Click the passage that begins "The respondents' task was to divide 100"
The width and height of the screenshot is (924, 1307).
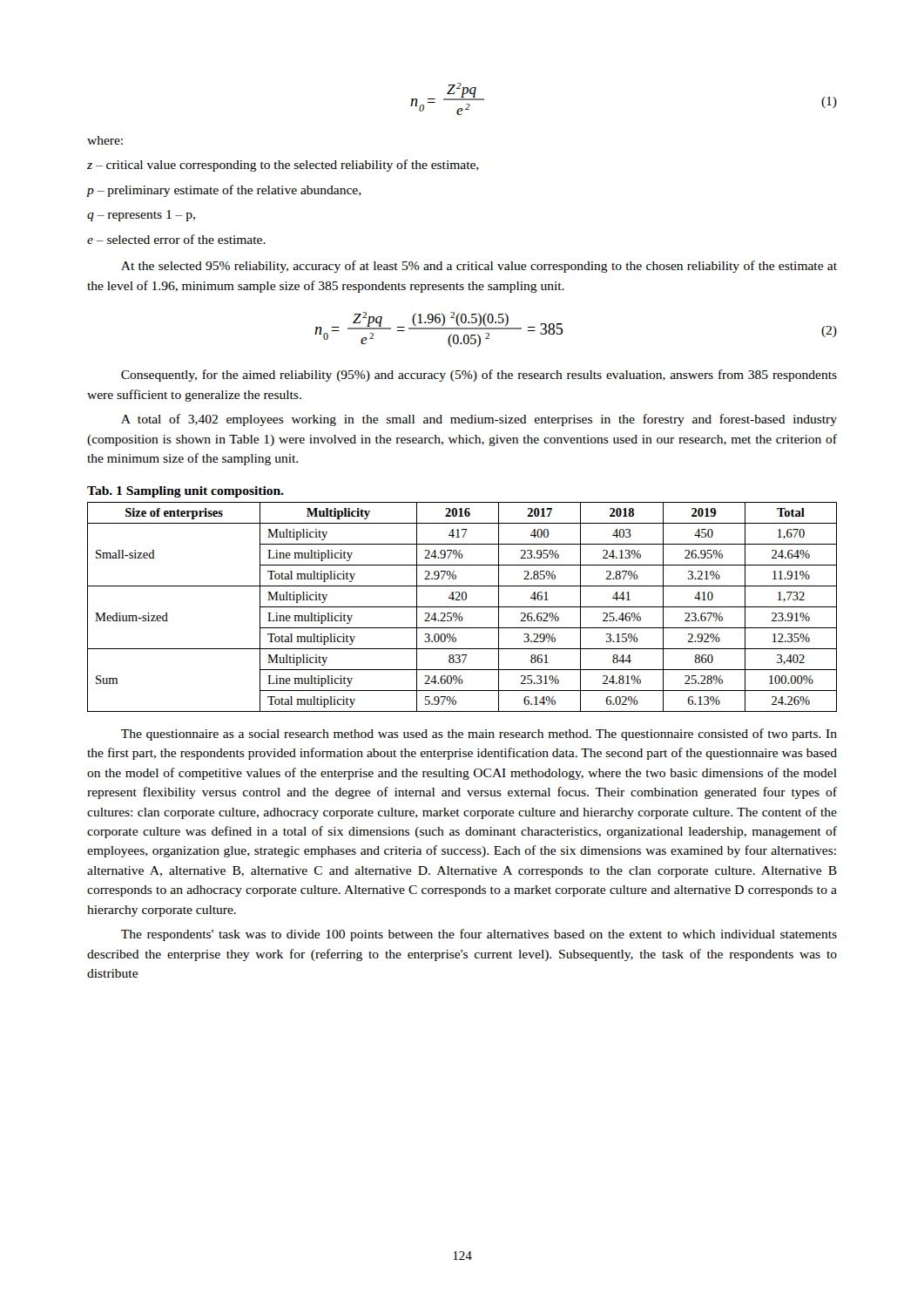pyautogui.click(x=462, y=954)
